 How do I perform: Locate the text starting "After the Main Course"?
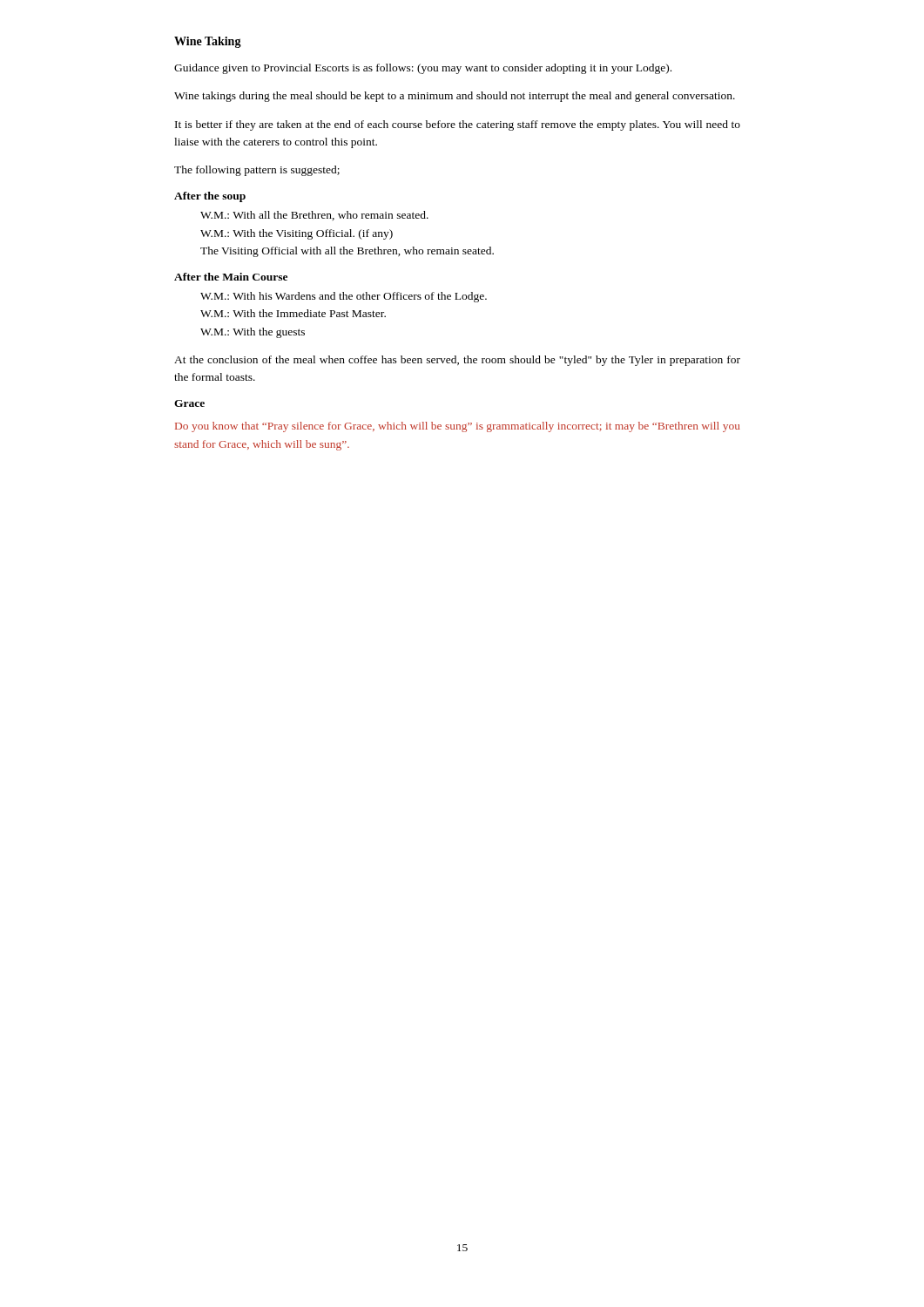[x=231, y=277]
